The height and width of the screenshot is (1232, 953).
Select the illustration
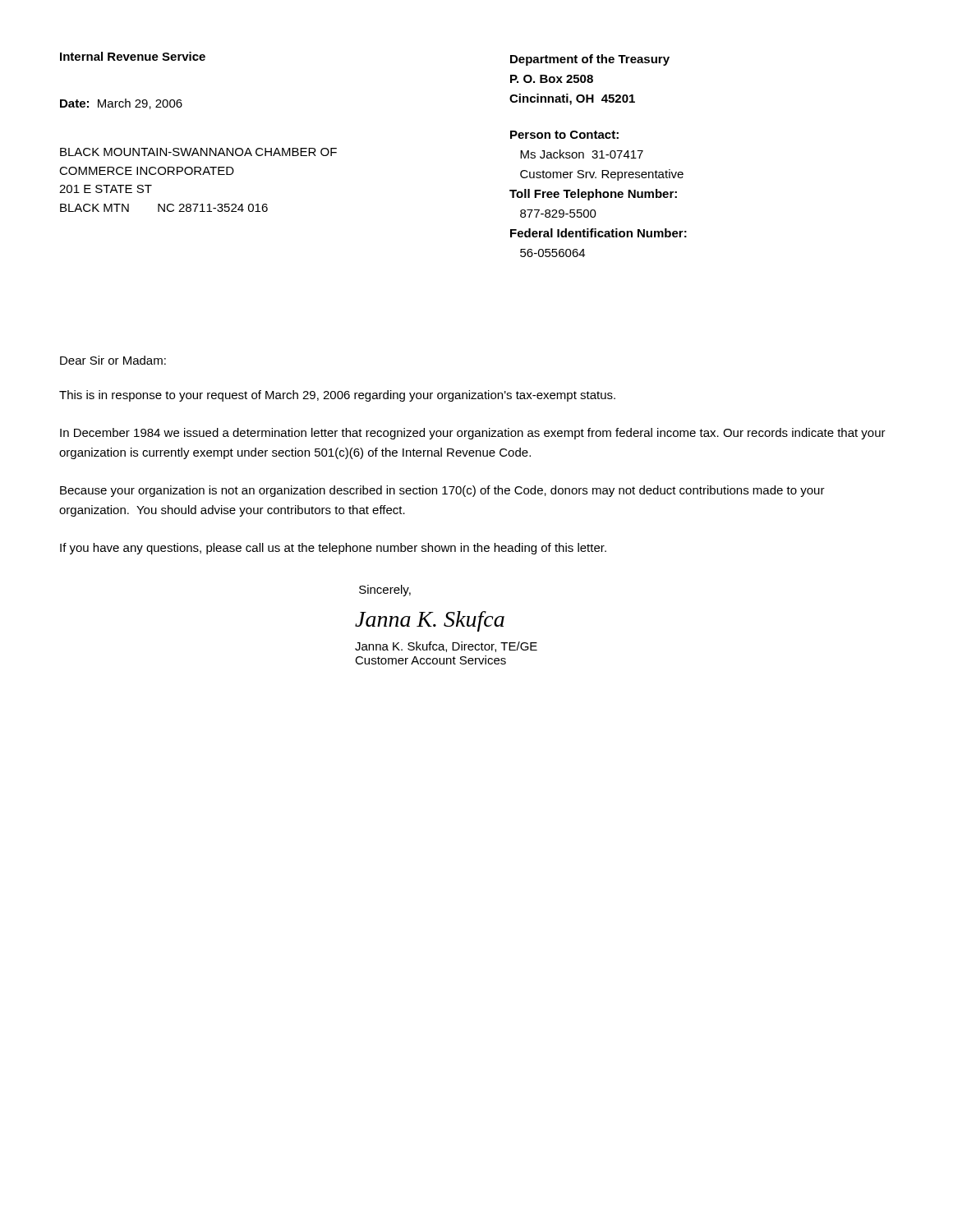pyautogui.click(x=626, y=619)
